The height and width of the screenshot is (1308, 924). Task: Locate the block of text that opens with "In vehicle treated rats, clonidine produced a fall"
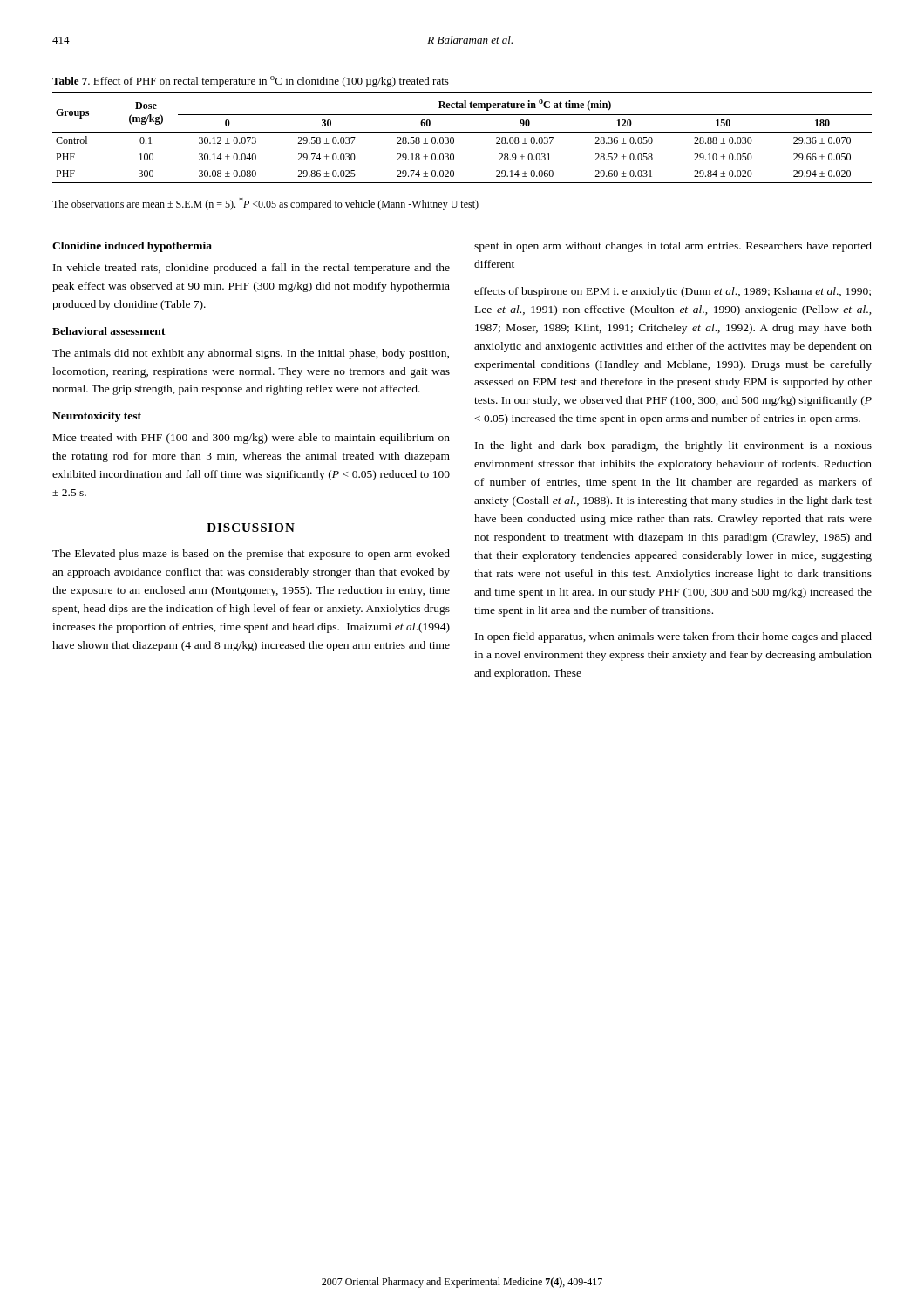[251, 285]
